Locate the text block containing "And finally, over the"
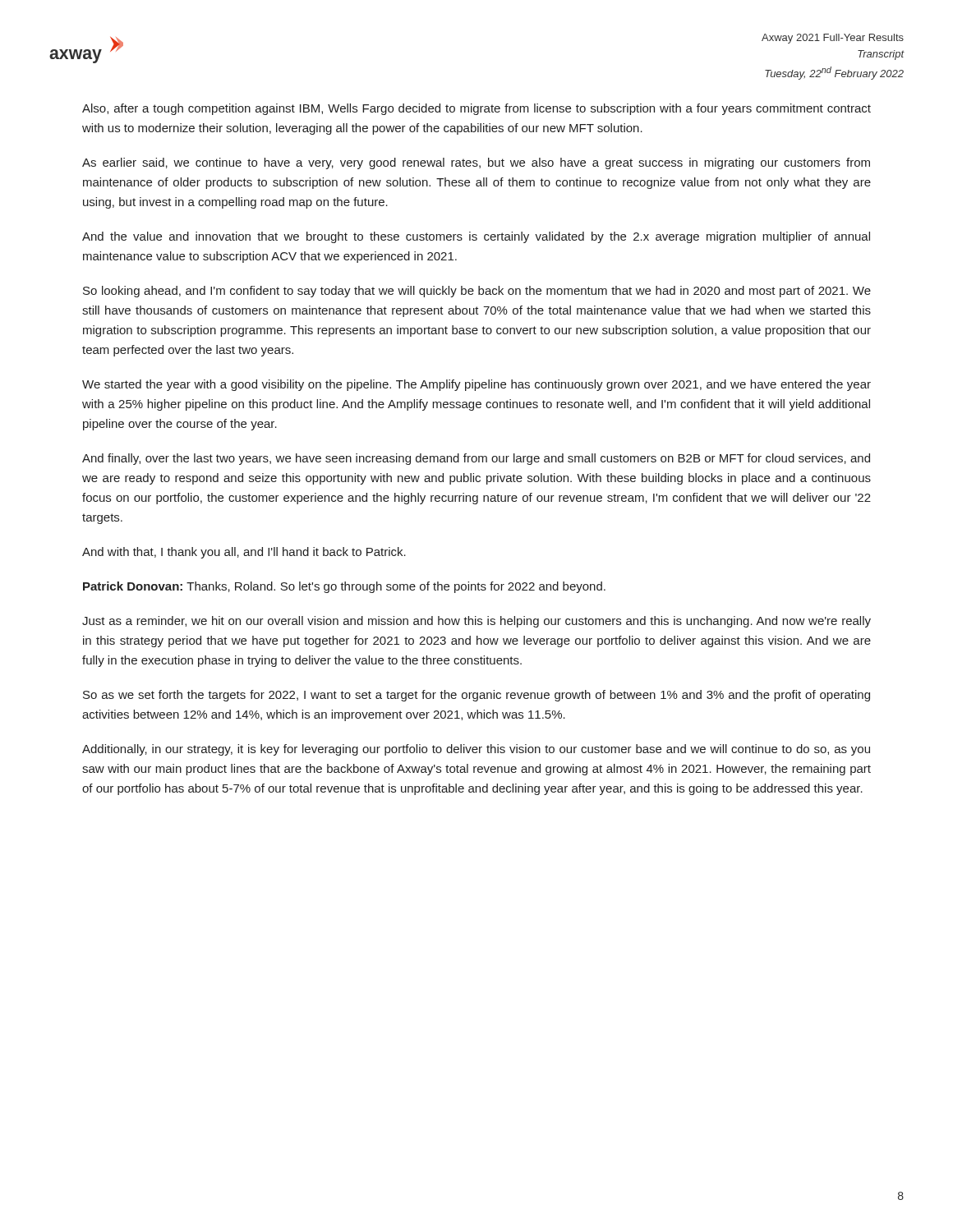 pos(476,487)
